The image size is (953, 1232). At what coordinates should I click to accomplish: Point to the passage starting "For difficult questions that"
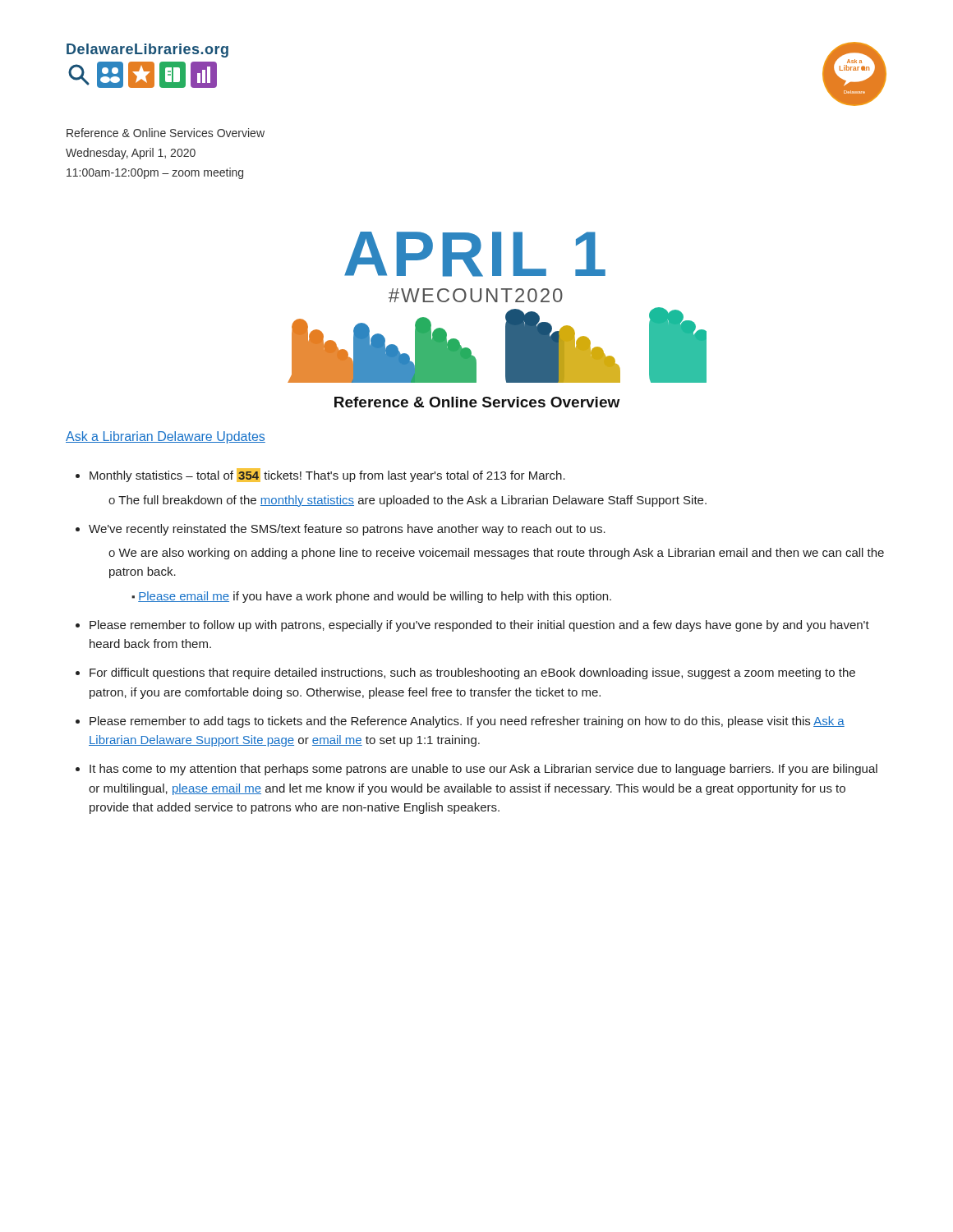pyautogui.click(x=472, y=682)
